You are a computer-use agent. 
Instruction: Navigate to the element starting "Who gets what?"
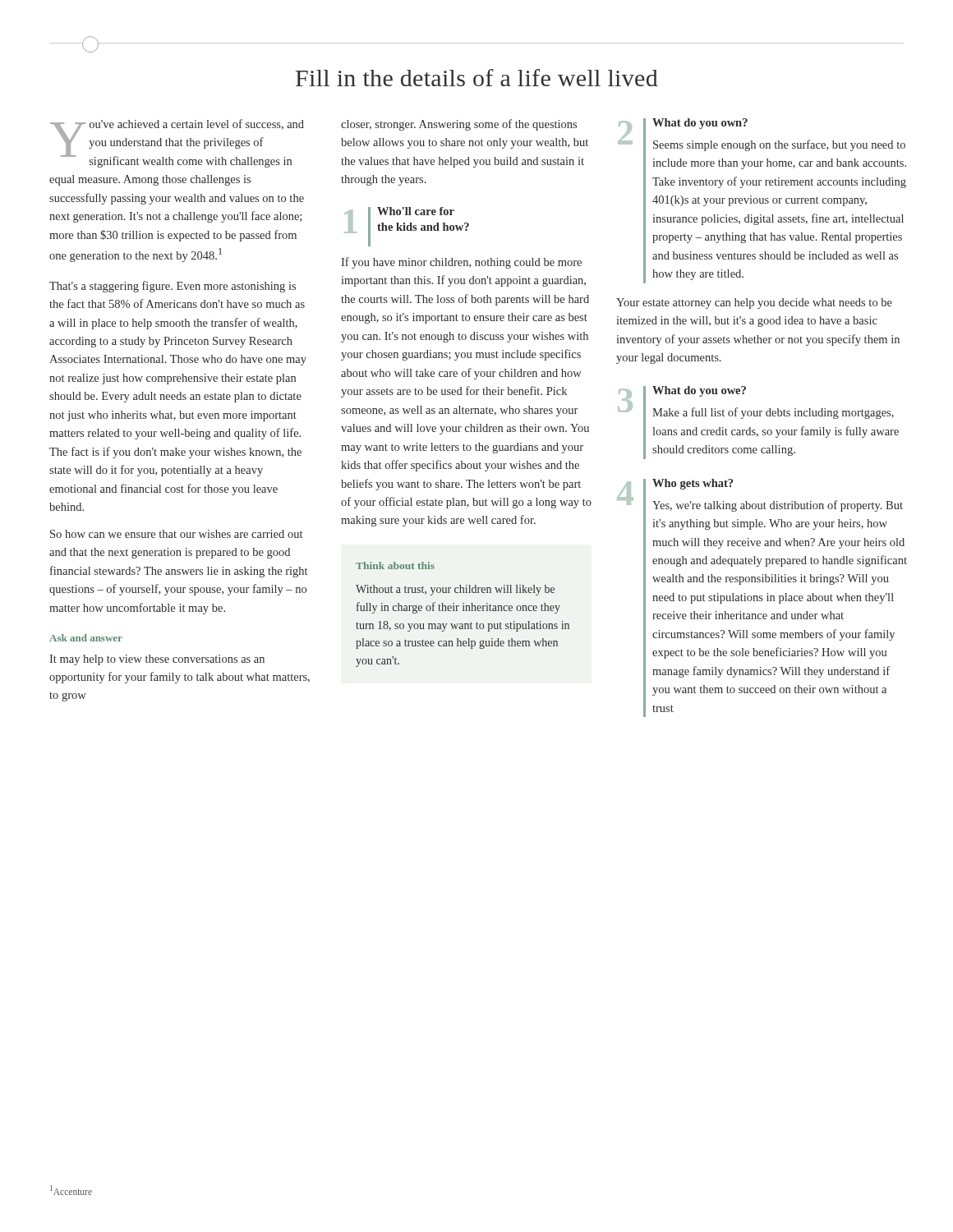[693, 483]
